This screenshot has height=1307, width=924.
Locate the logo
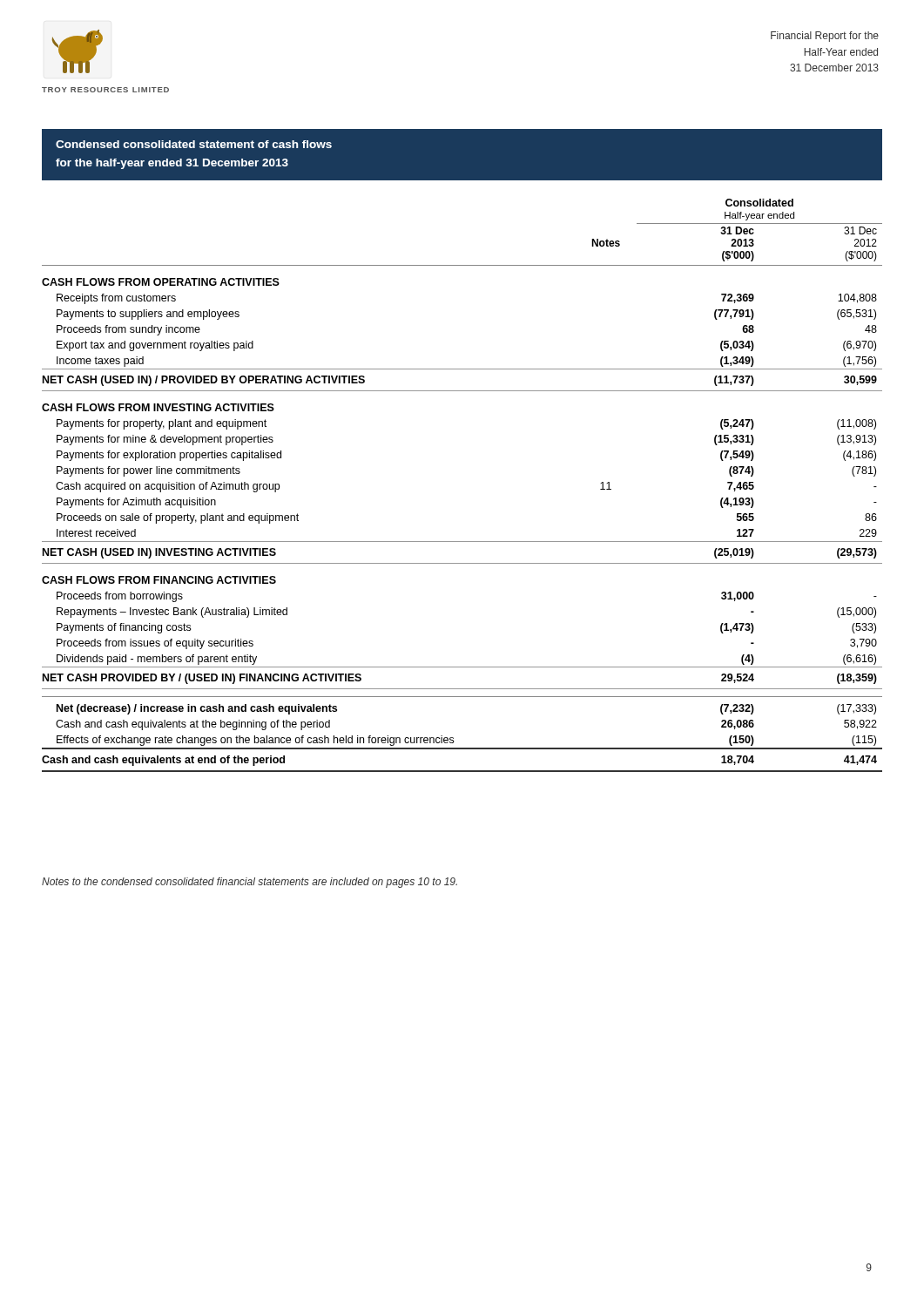click(x=106, y=57)
